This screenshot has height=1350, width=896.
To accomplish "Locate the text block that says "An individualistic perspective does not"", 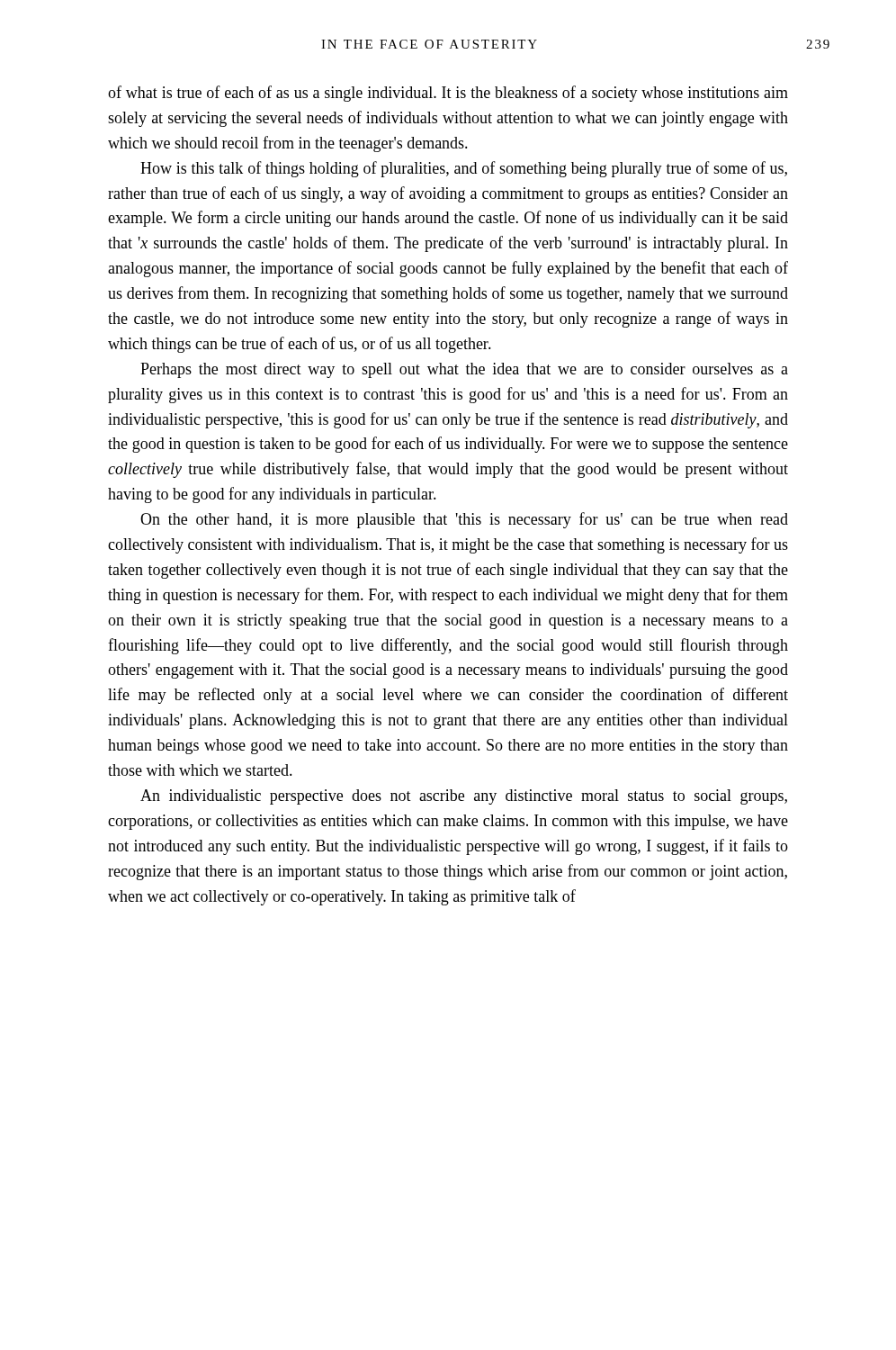I will (448, 846).
